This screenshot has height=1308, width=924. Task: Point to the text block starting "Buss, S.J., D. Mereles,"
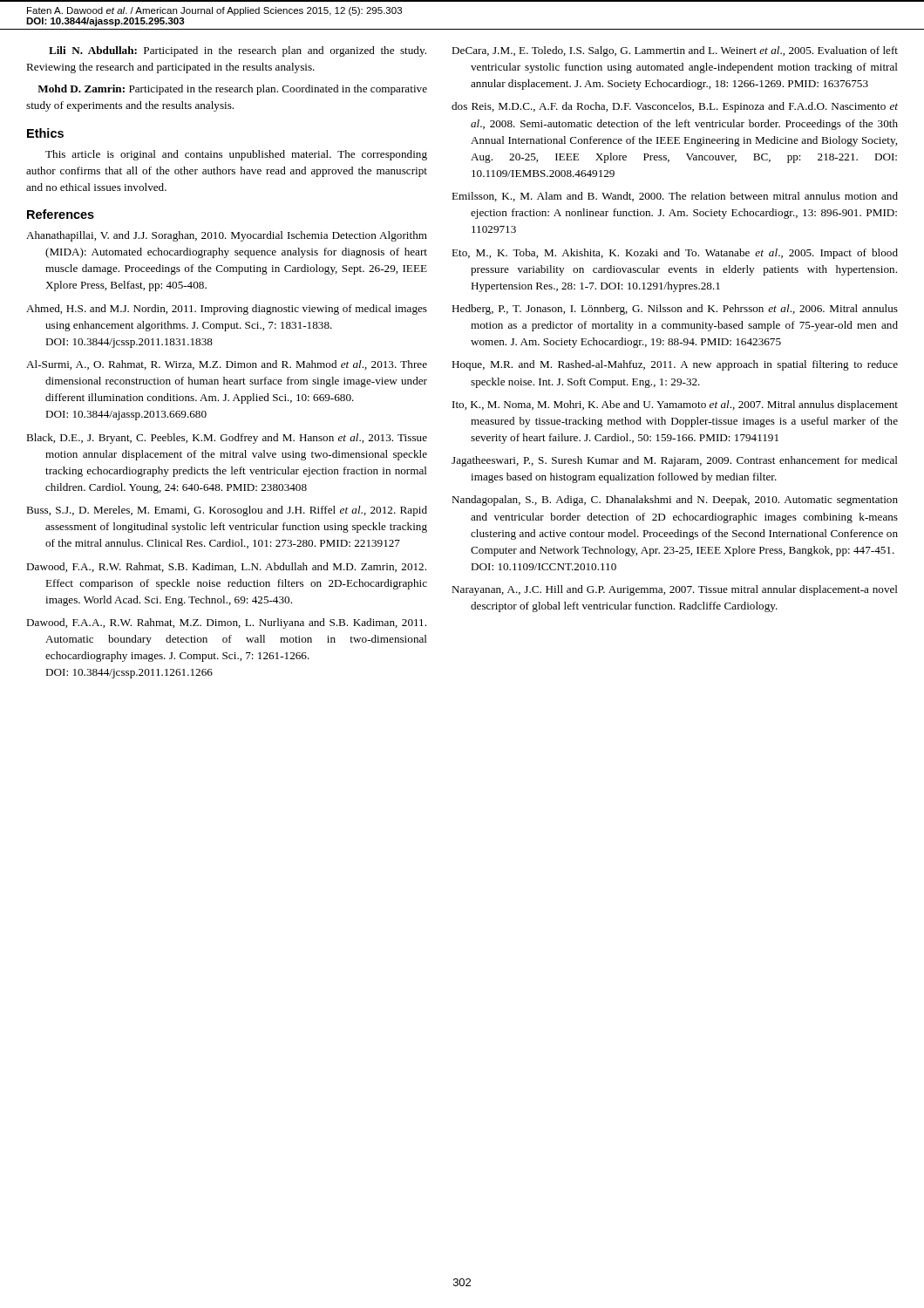[227, 526]
